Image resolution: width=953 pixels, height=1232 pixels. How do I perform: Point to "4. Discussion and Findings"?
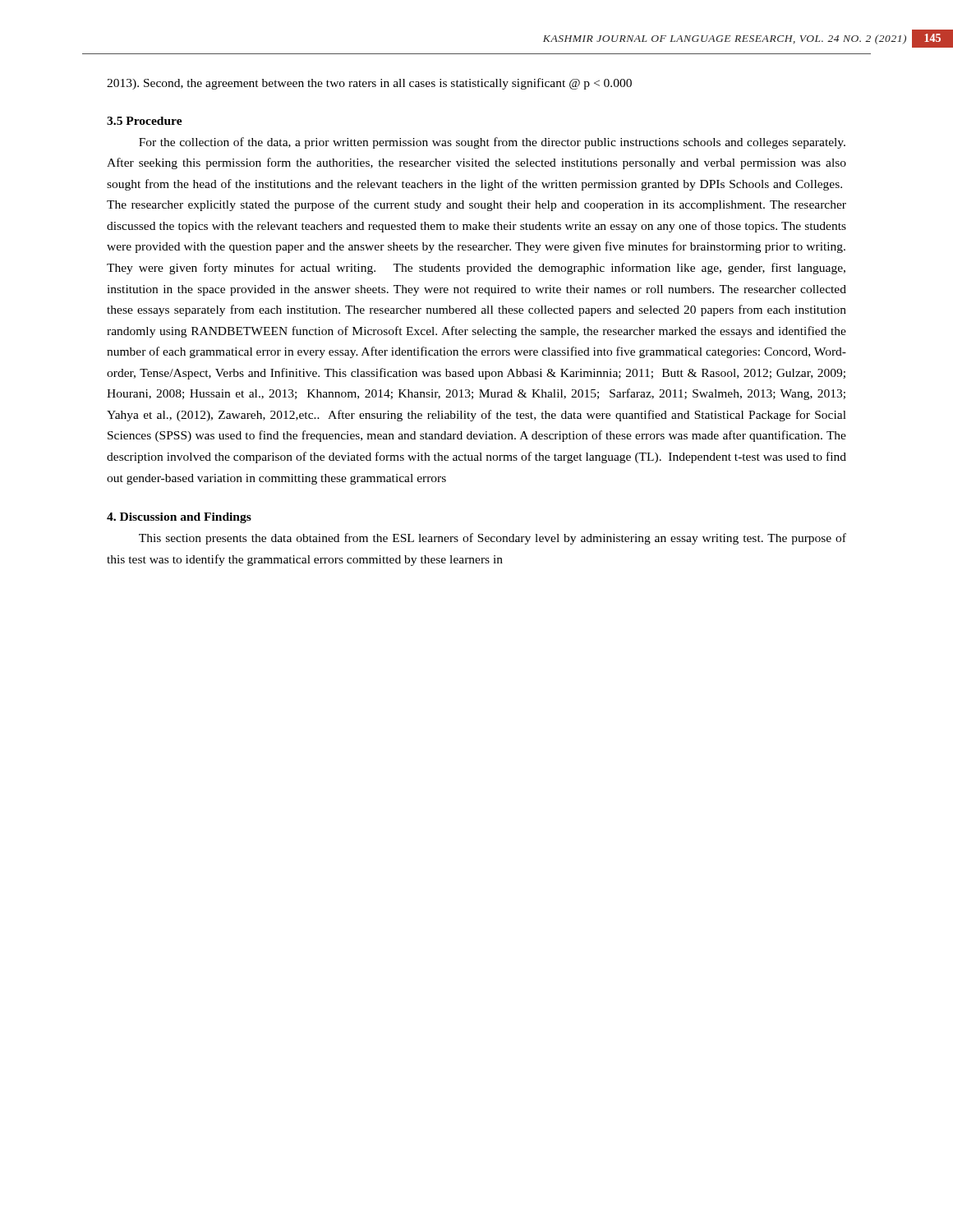(x=179, y=516)
